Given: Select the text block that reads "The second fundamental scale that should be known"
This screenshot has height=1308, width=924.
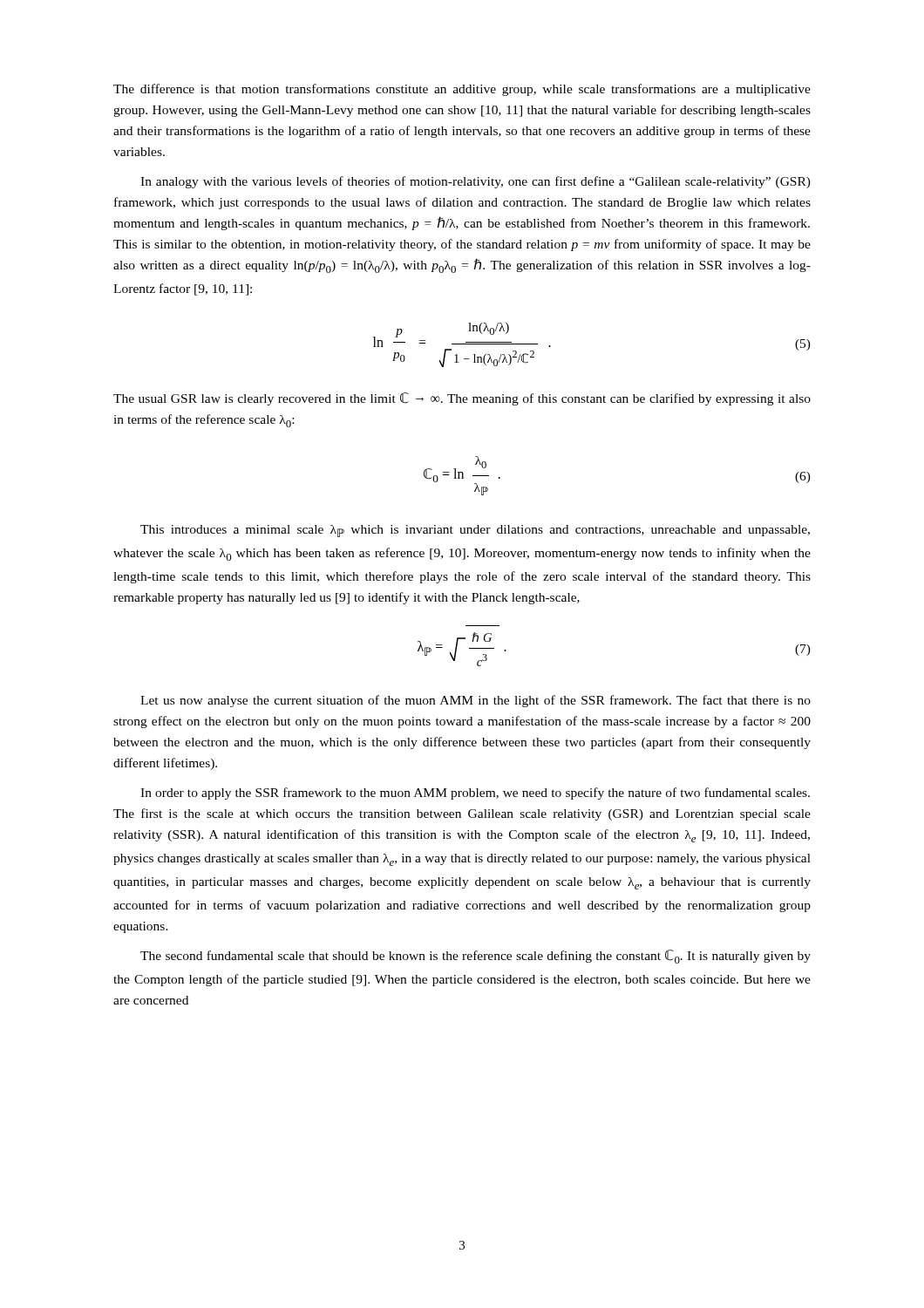Looking at the screenshot, I should coord(462,978).
